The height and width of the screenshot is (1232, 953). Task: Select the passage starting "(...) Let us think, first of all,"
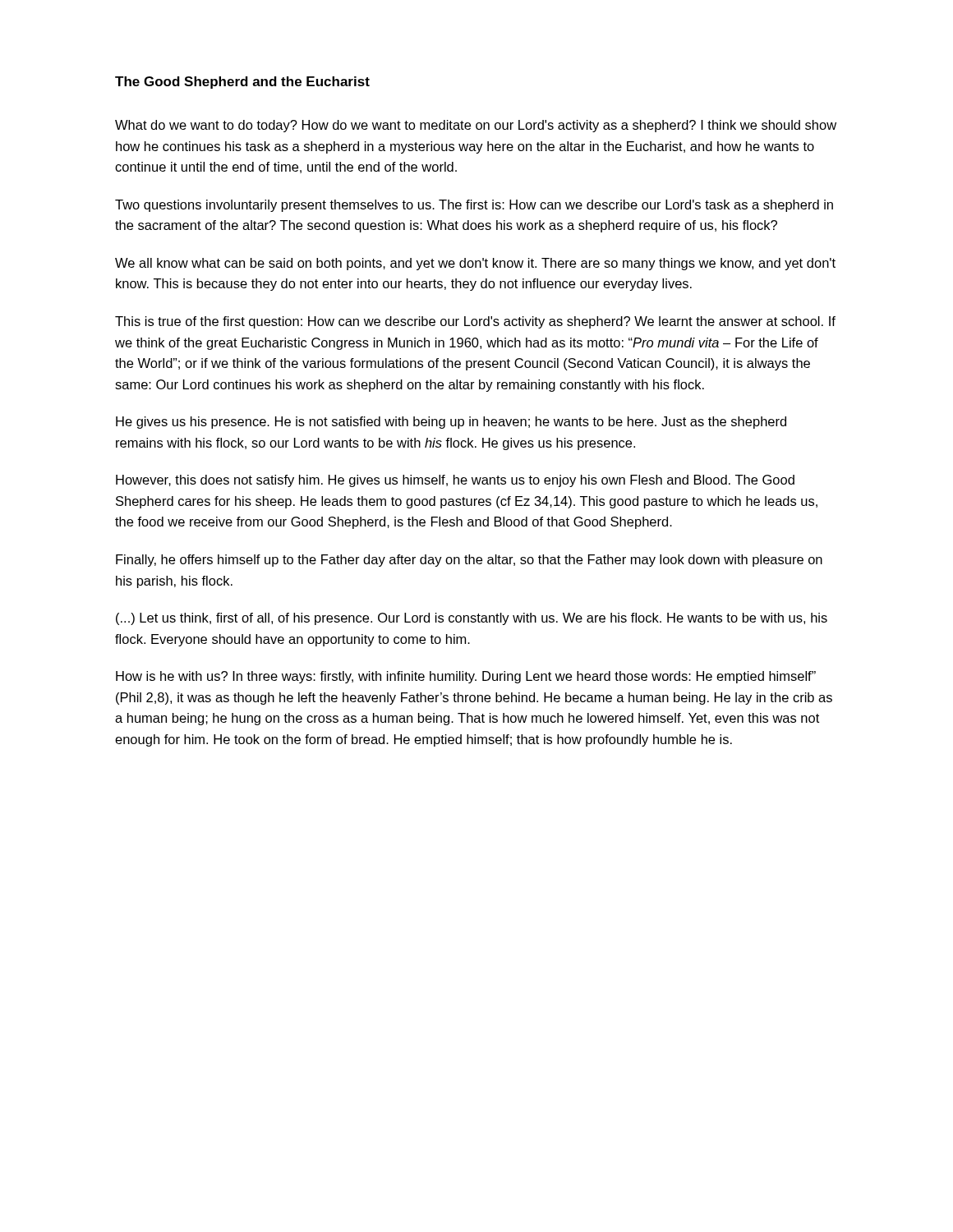point(471,628)
